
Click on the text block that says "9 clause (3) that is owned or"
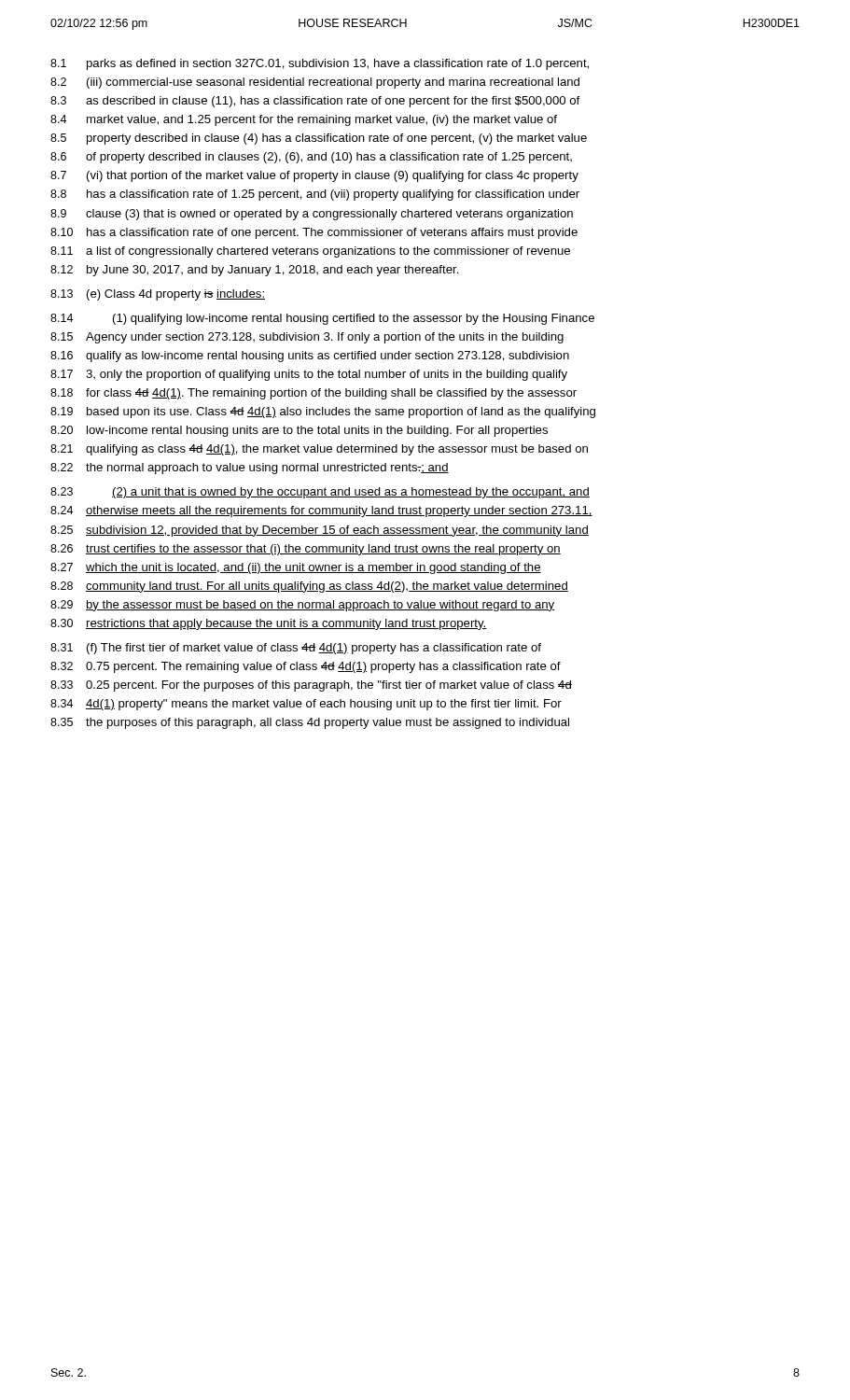pos(425,213)
